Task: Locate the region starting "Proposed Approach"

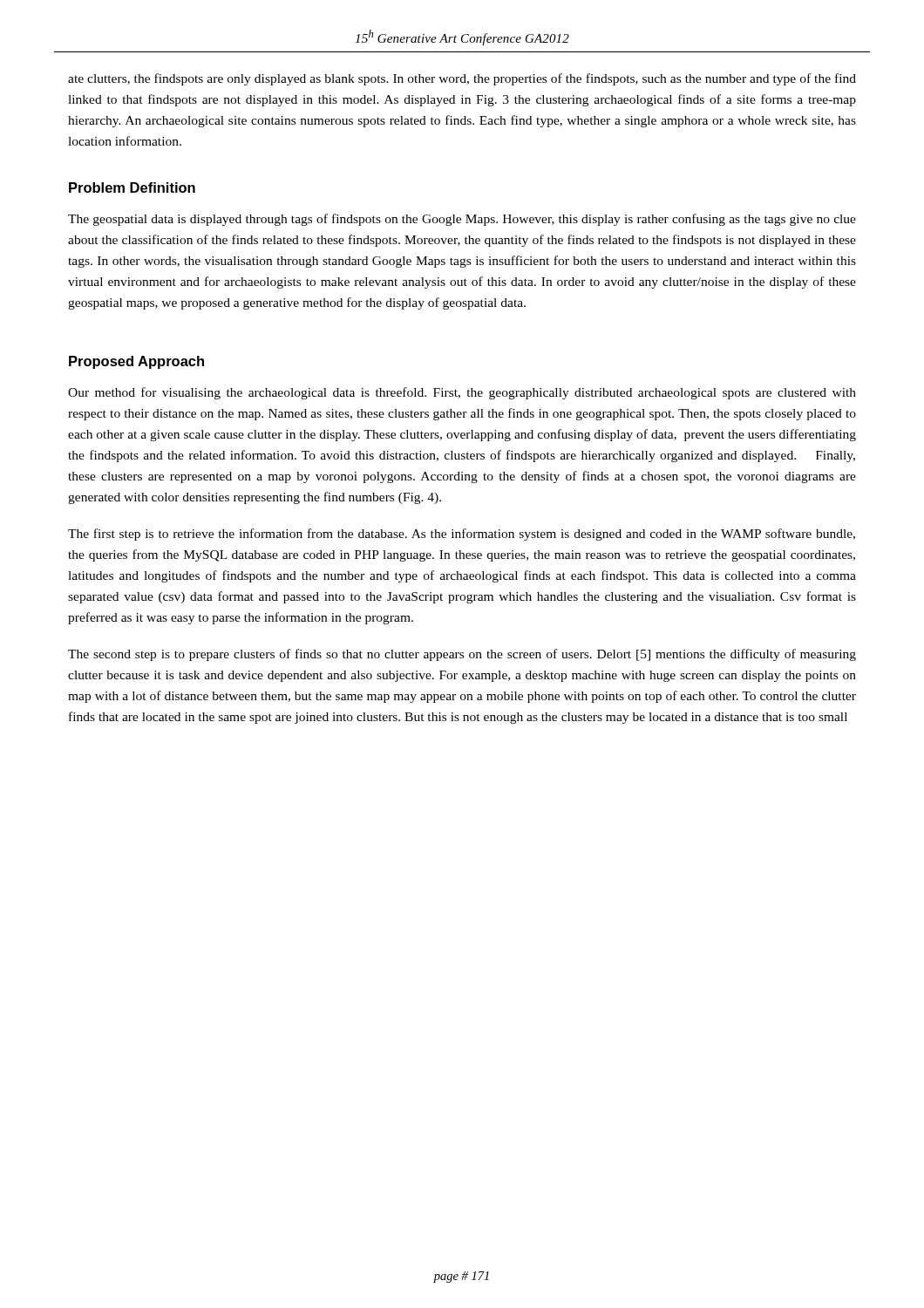Action: tap(136, 361)
